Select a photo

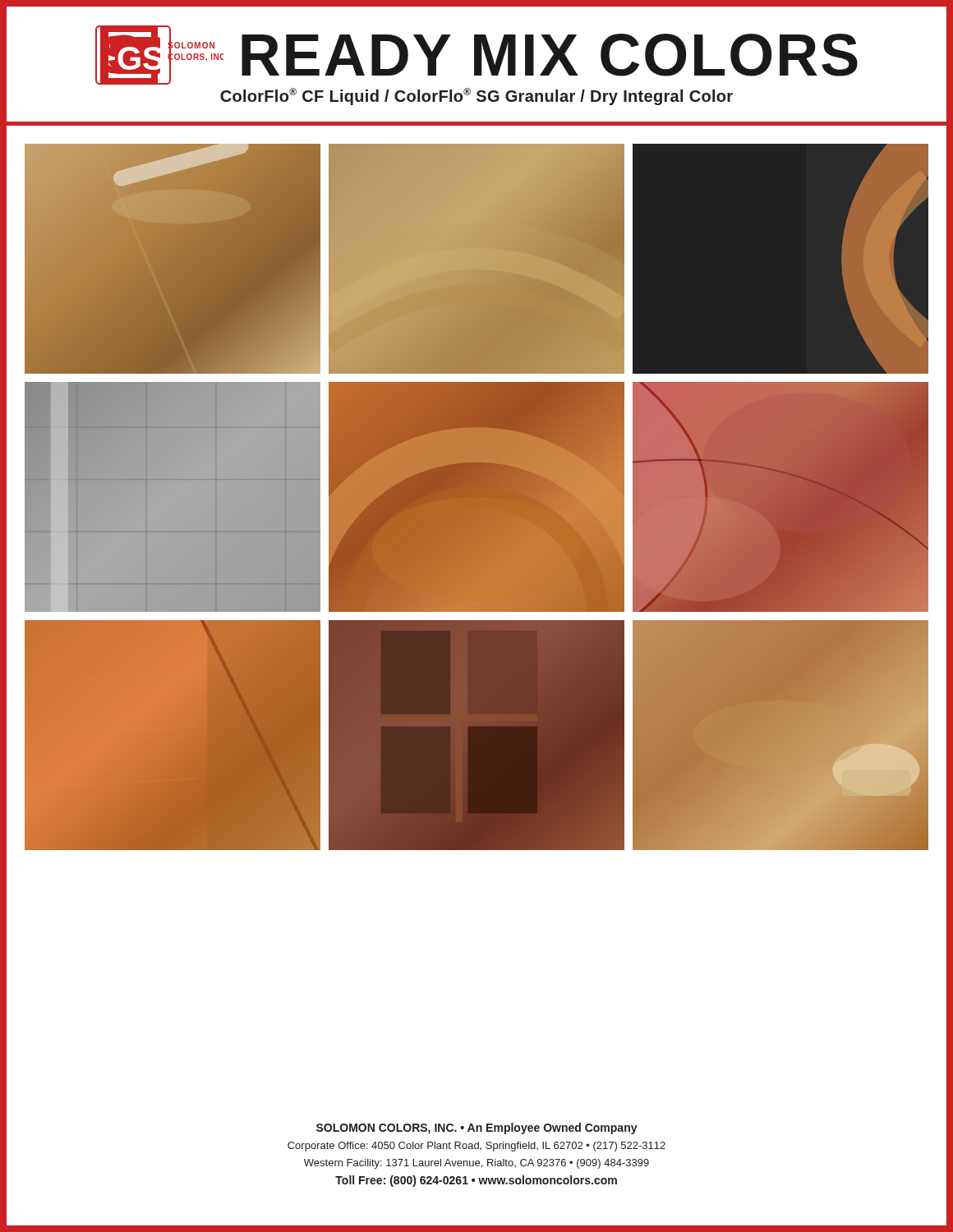click(x=476, y=497)
